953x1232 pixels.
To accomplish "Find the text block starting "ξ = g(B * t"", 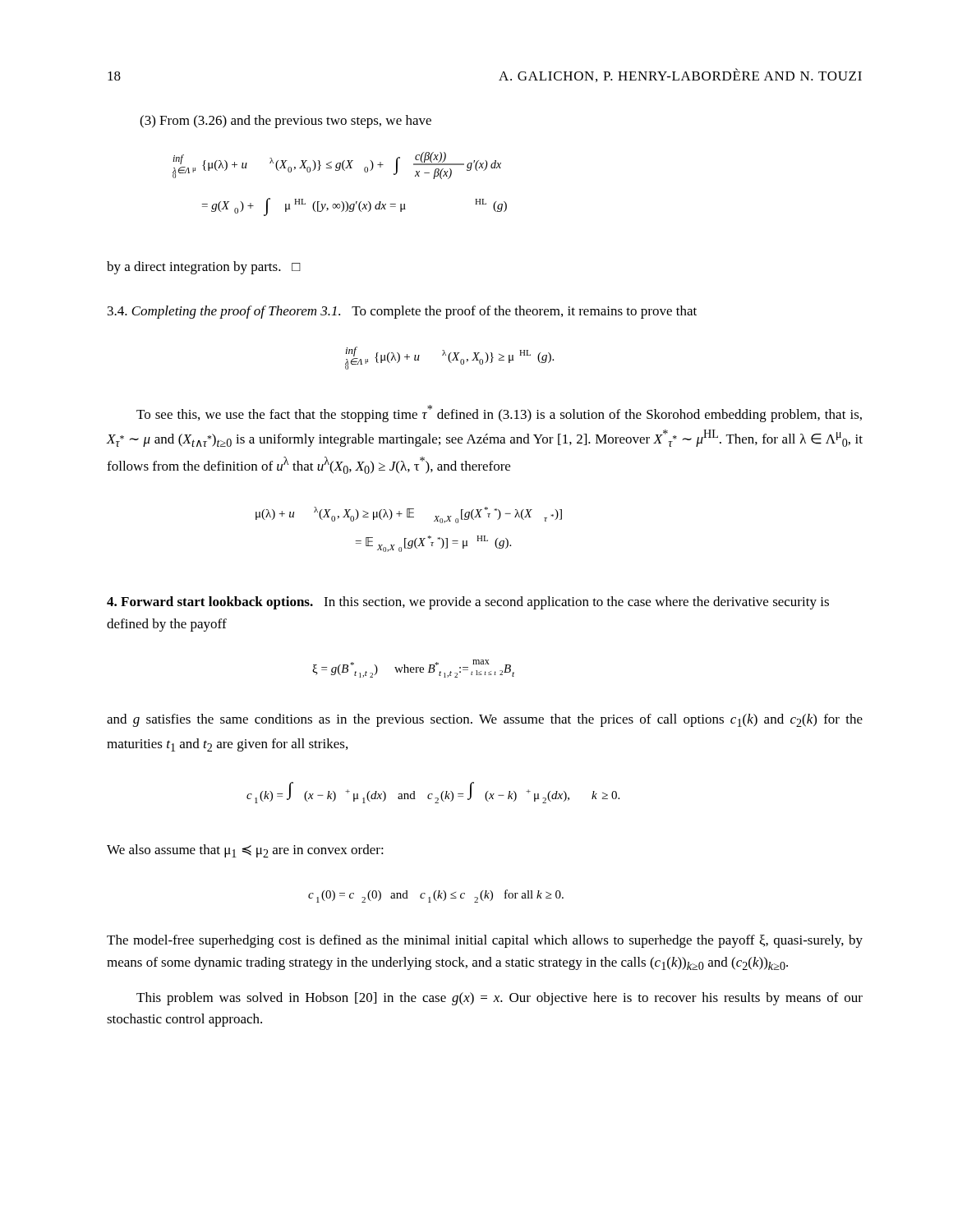I will pos(485,669).
